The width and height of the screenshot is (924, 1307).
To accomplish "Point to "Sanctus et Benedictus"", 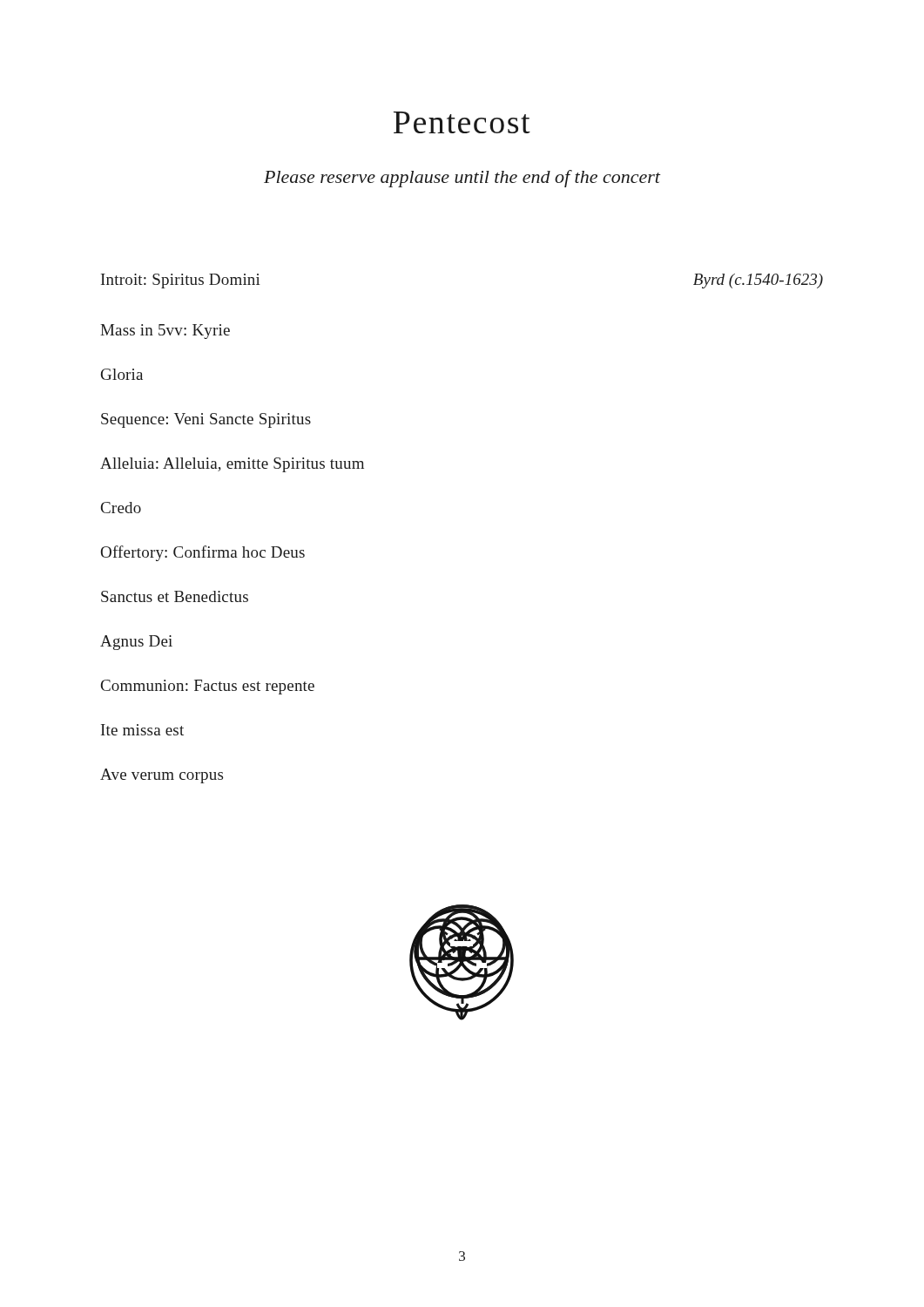I will click(x=174, y=596).
